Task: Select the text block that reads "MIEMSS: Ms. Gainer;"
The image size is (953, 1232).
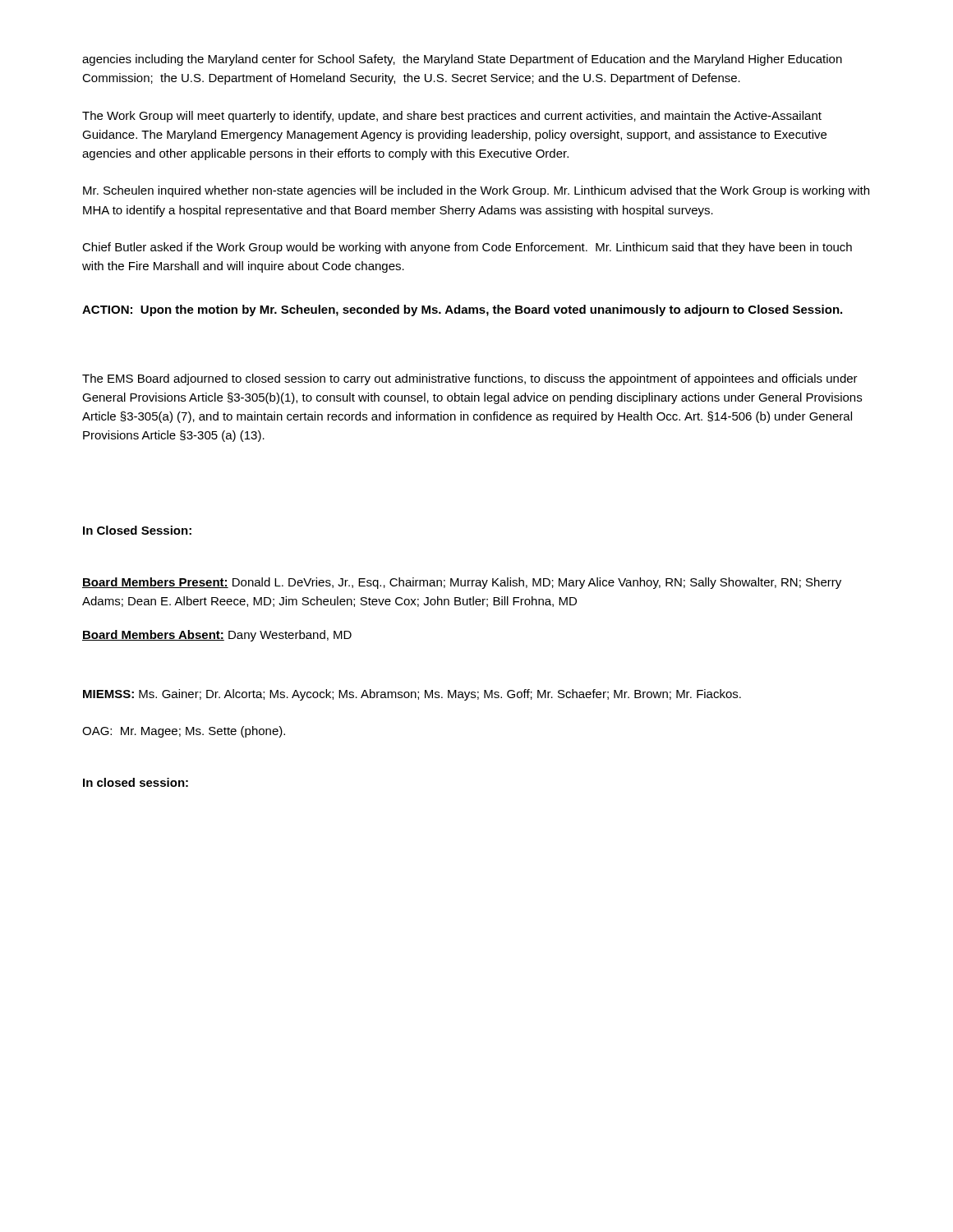Action: pyautogui.click(x=412, y=693)
